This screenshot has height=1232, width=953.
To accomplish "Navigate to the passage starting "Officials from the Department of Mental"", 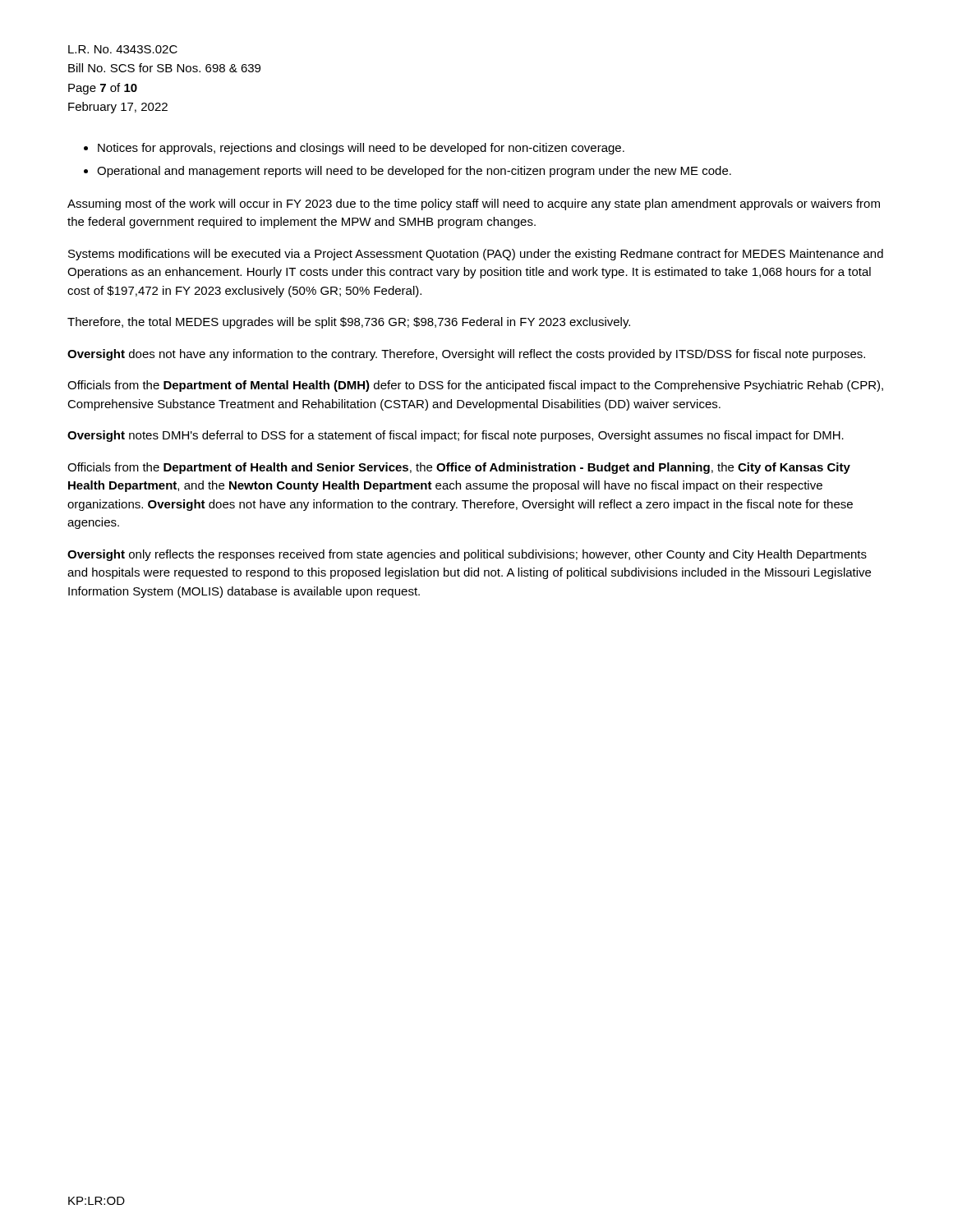I will coord(476,394).
